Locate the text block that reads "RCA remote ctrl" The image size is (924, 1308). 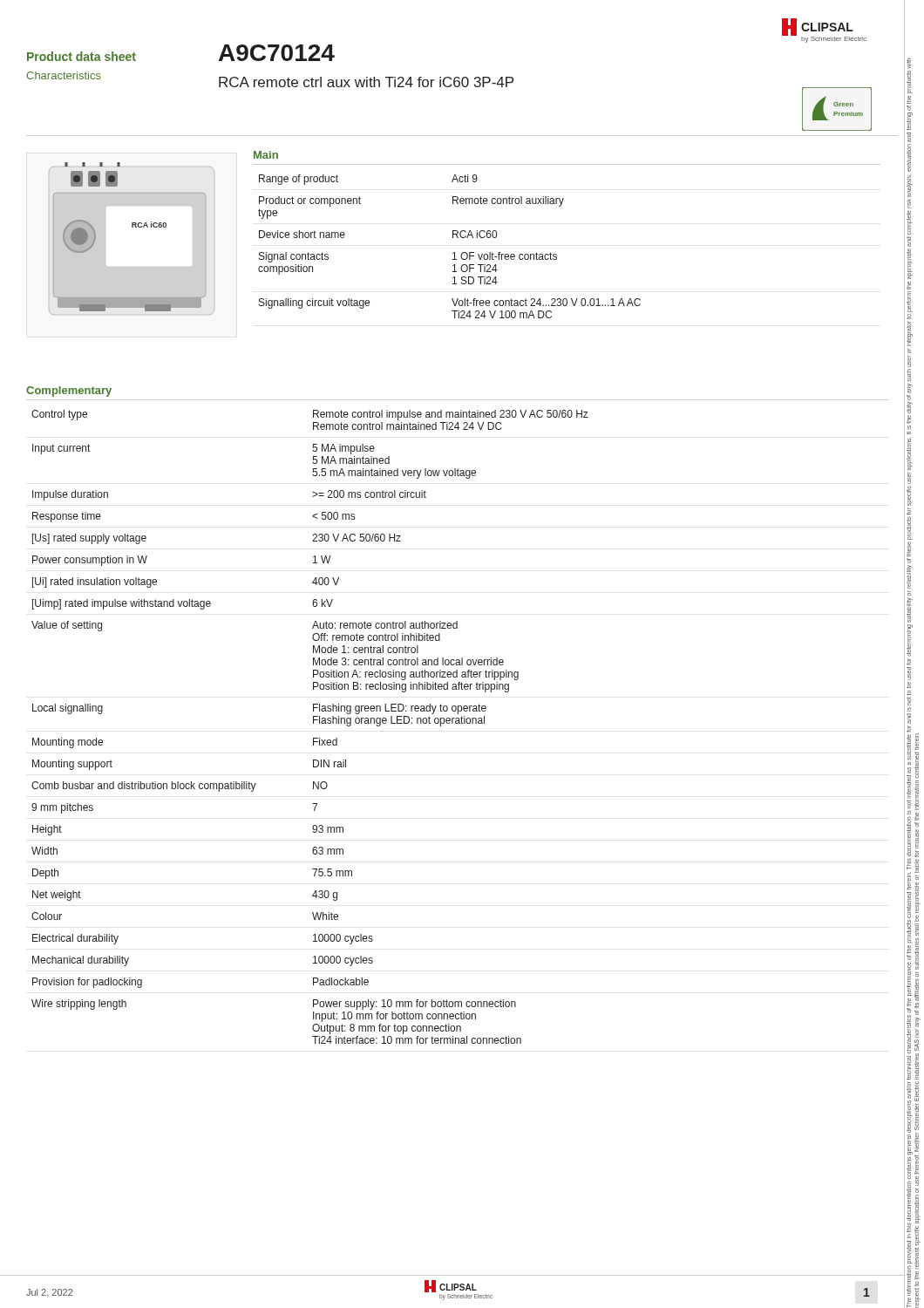pyautogui.click(x=366, y=82)
